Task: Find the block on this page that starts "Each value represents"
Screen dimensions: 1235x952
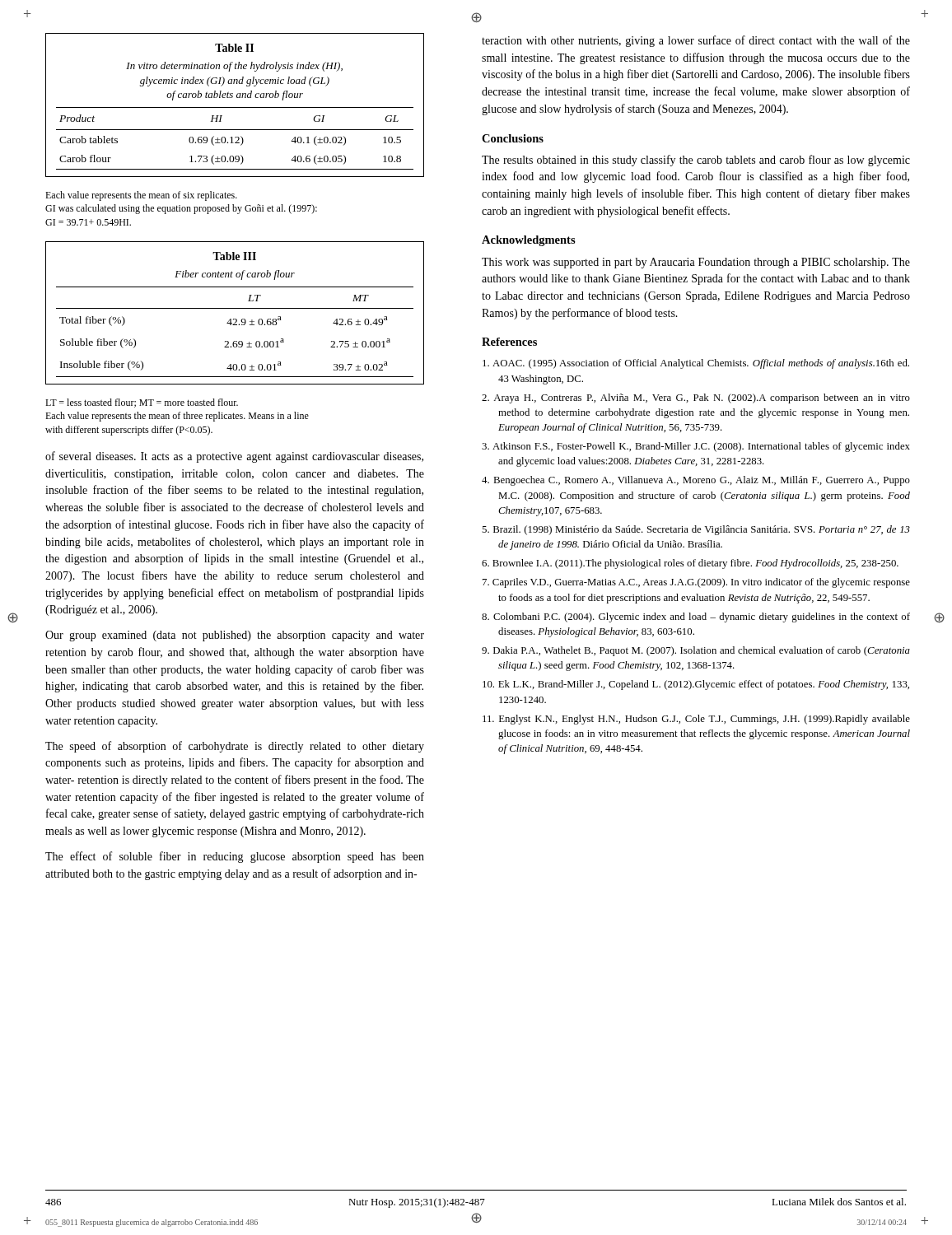Action: coord(181,209)
